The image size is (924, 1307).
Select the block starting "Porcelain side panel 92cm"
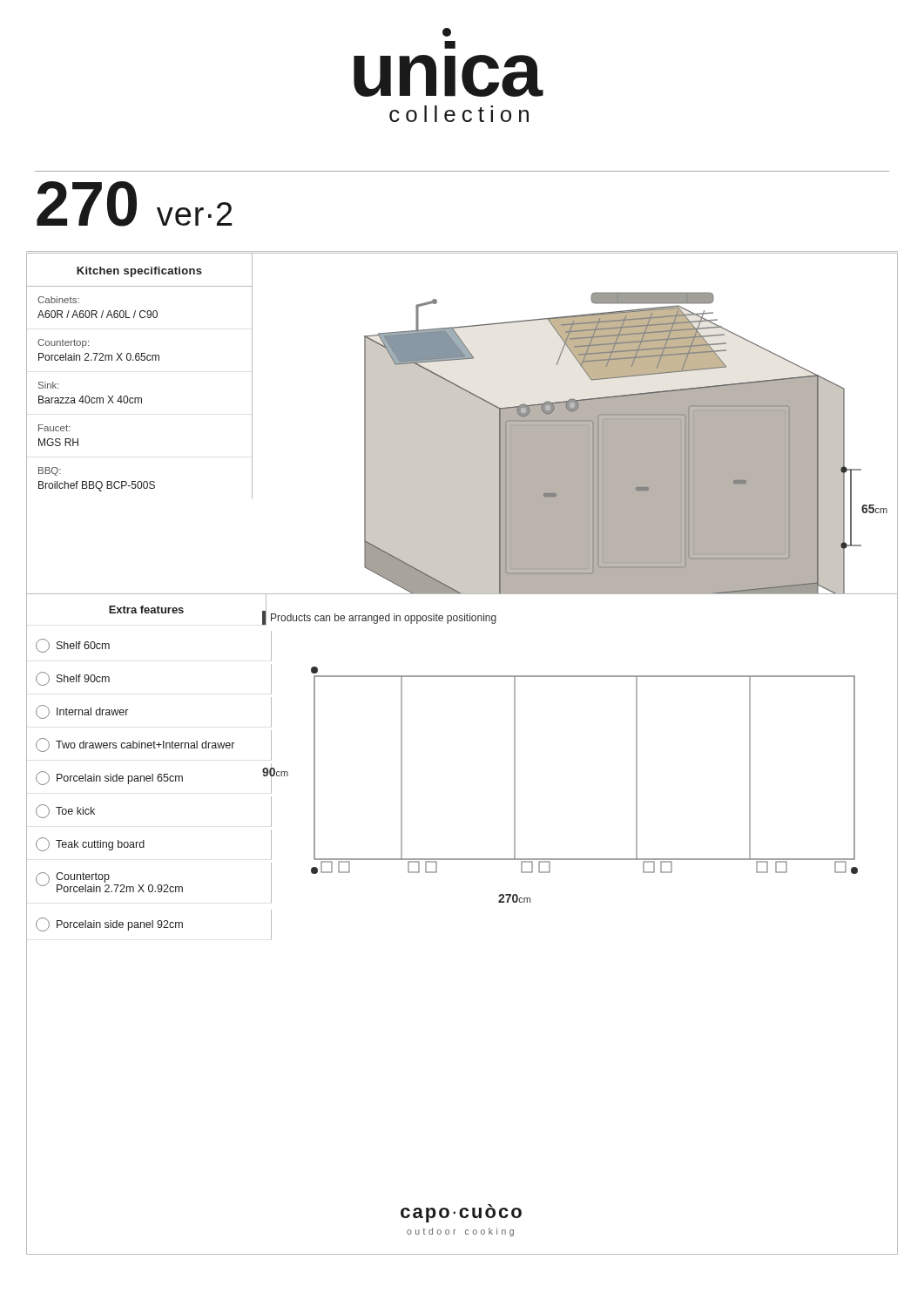pyautogui.click(x=110, y=925)
